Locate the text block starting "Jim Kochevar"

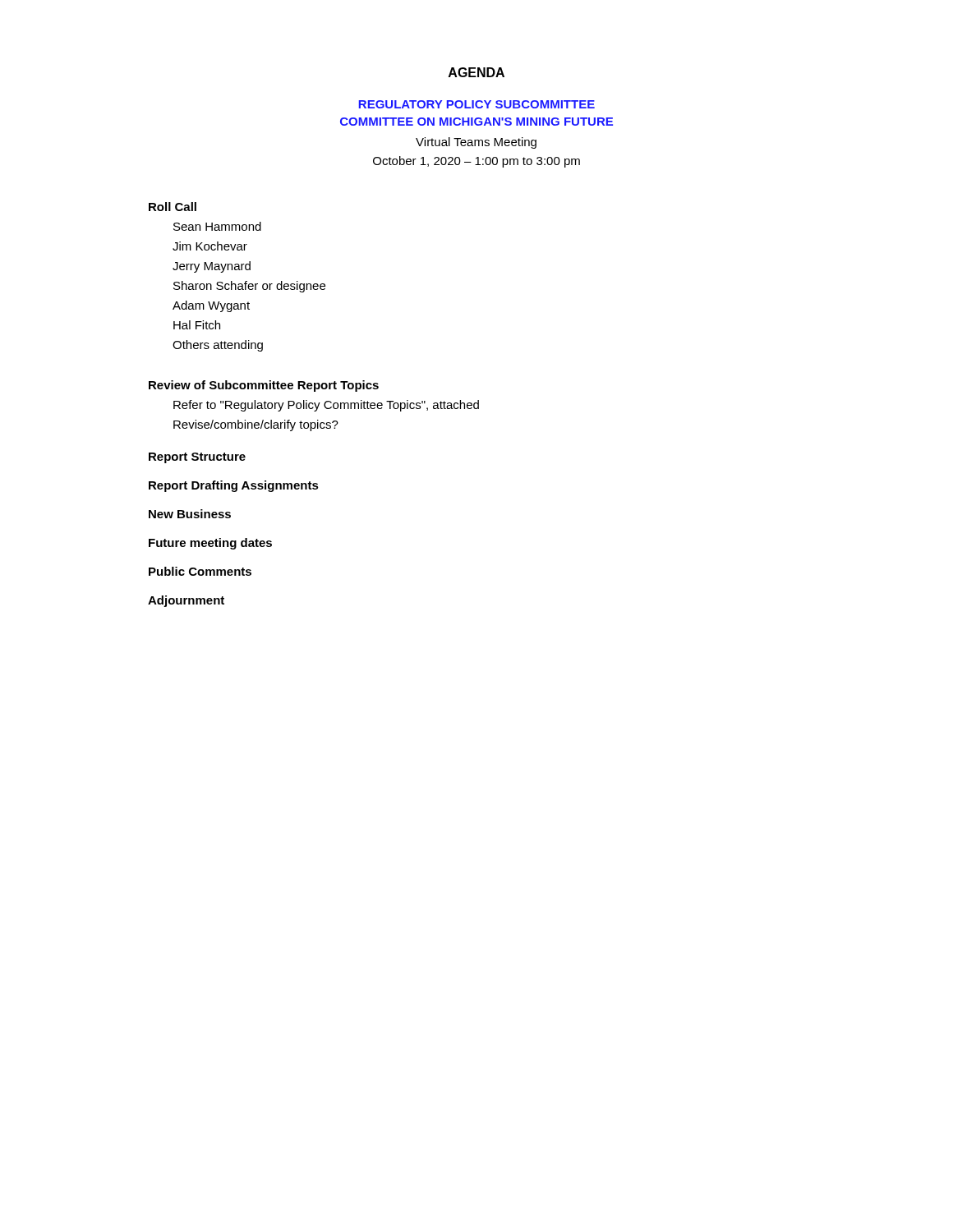click(210, 246)
